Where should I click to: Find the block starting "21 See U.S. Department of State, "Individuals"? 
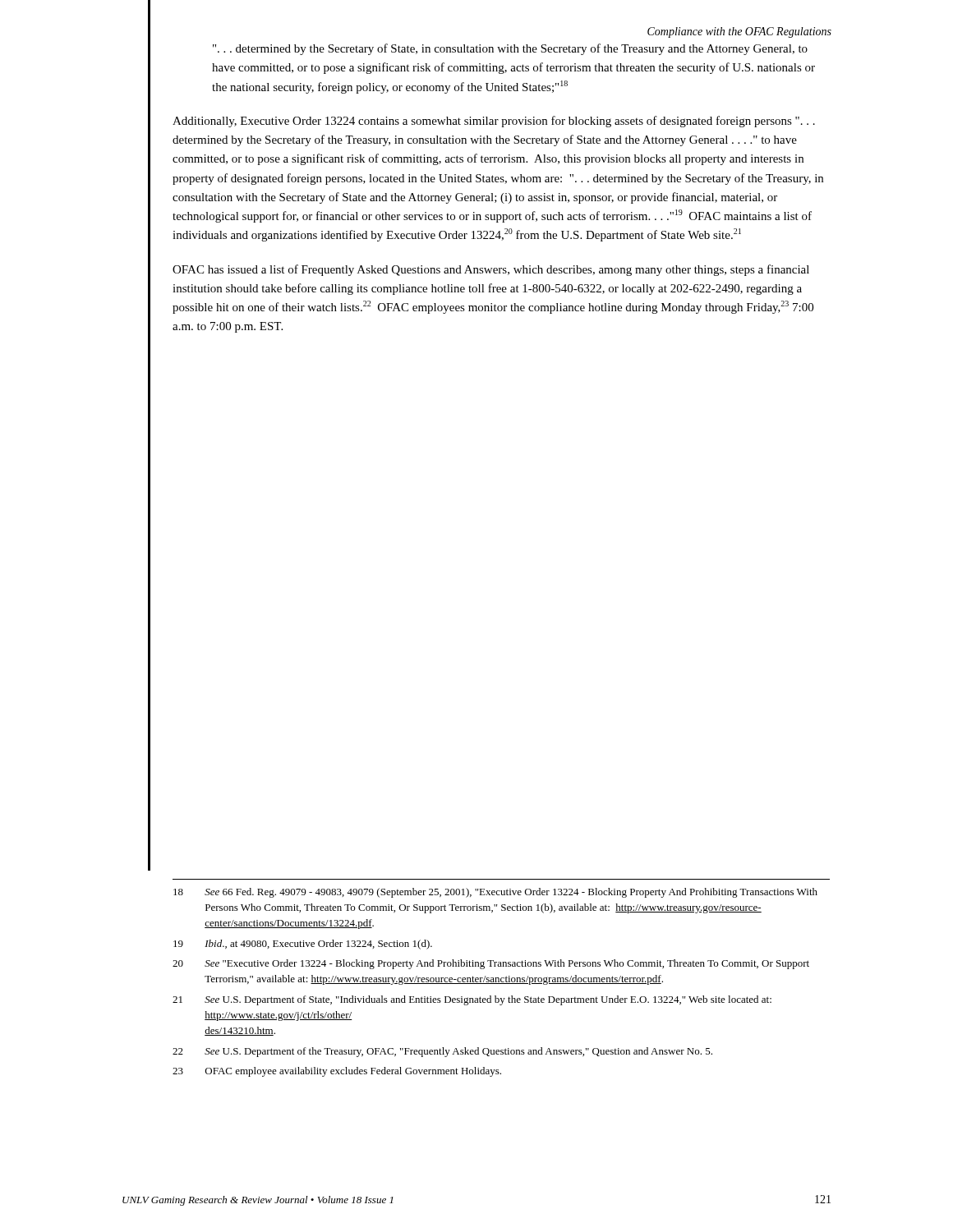[x=499, y=1015]
